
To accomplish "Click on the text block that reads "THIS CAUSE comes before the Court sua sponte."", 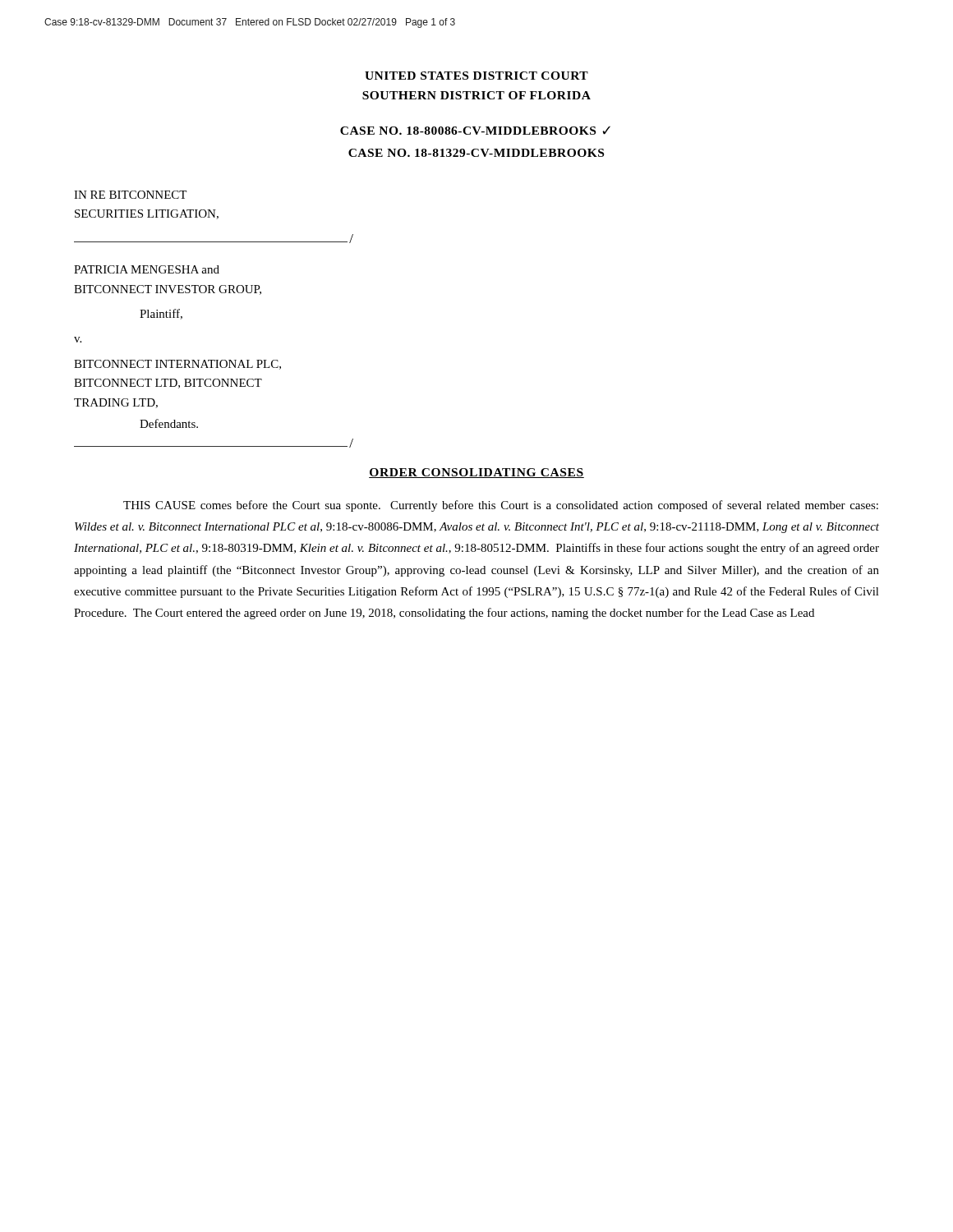I will click(x=476, y=559).
